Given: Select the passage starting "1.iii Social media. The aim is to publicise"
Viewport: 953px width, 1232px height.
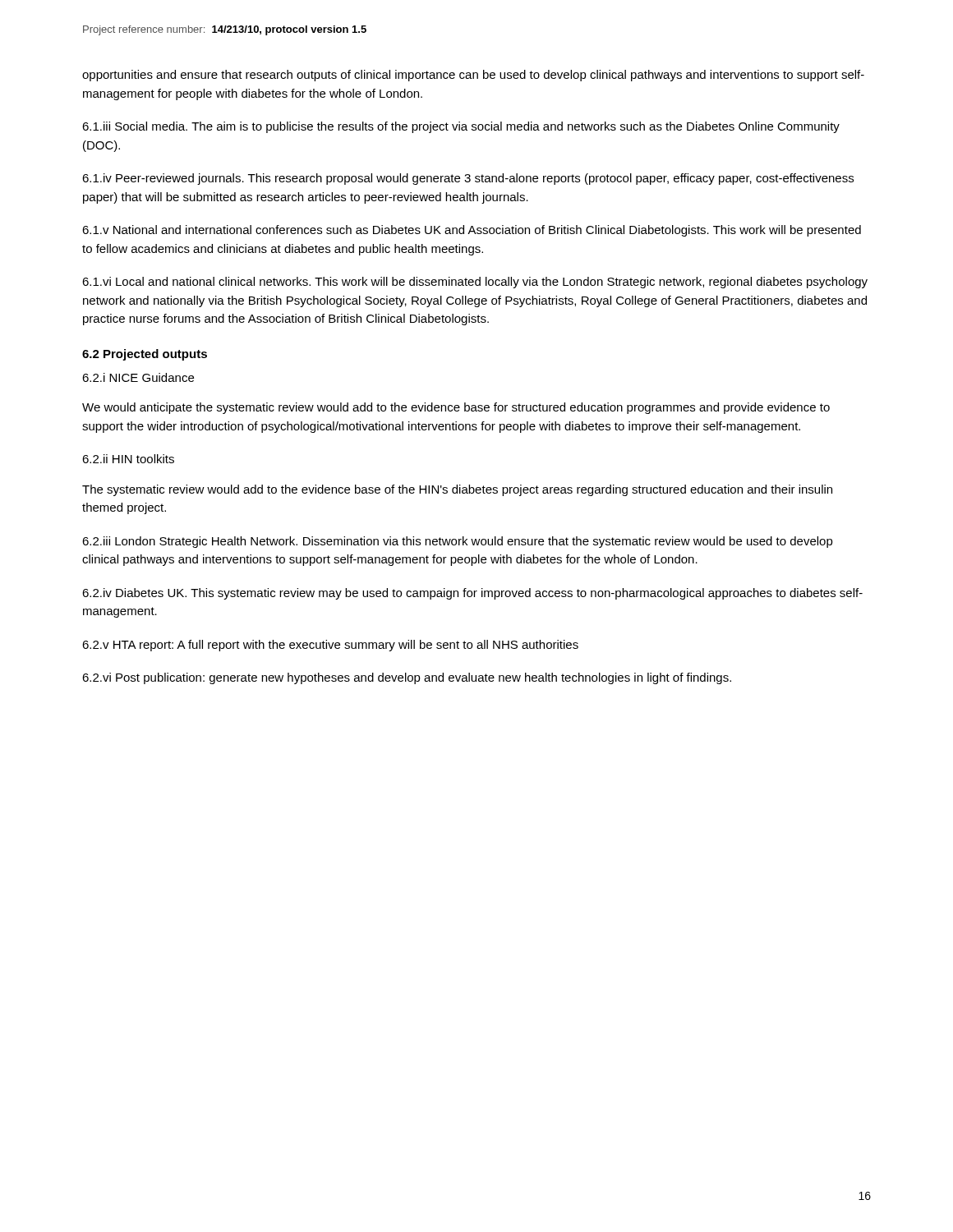Looking at the screenshot, I should tap(461, 135).
